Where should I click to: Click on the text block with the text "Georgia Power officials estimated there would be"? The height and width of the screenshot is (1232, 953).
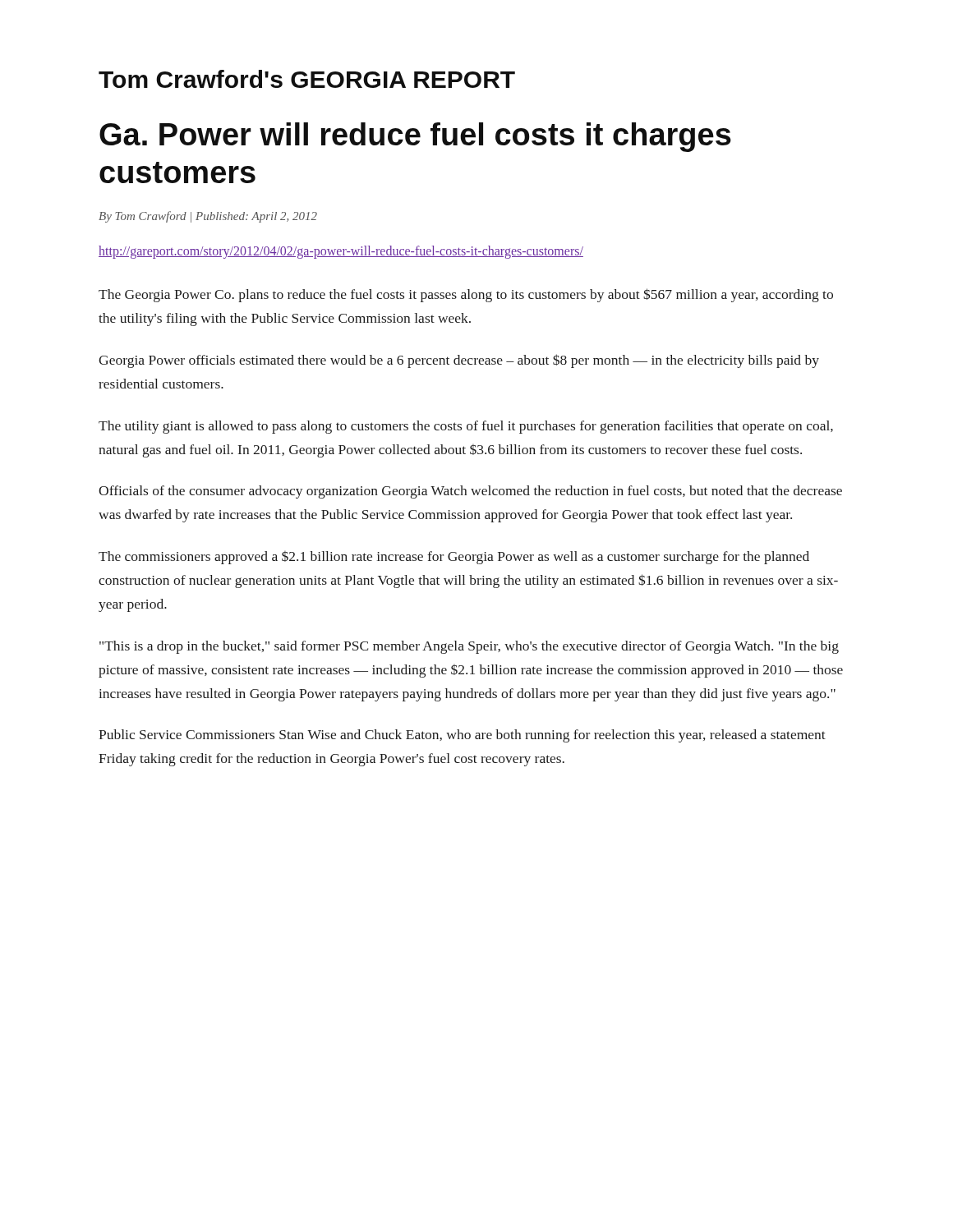coord(476,372)
